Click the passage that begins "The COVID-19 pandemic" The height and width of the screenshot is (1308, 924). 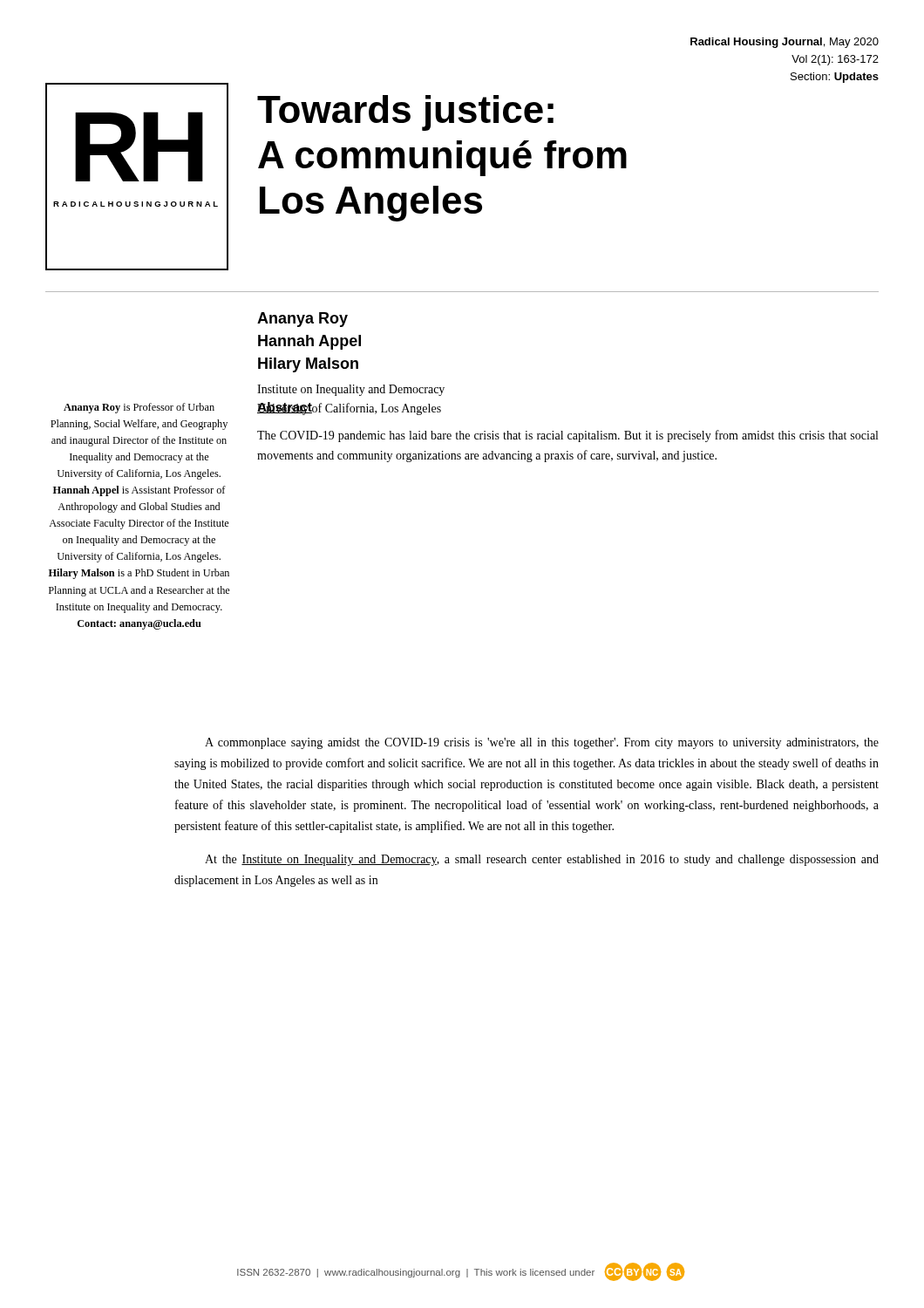[568, 446]
